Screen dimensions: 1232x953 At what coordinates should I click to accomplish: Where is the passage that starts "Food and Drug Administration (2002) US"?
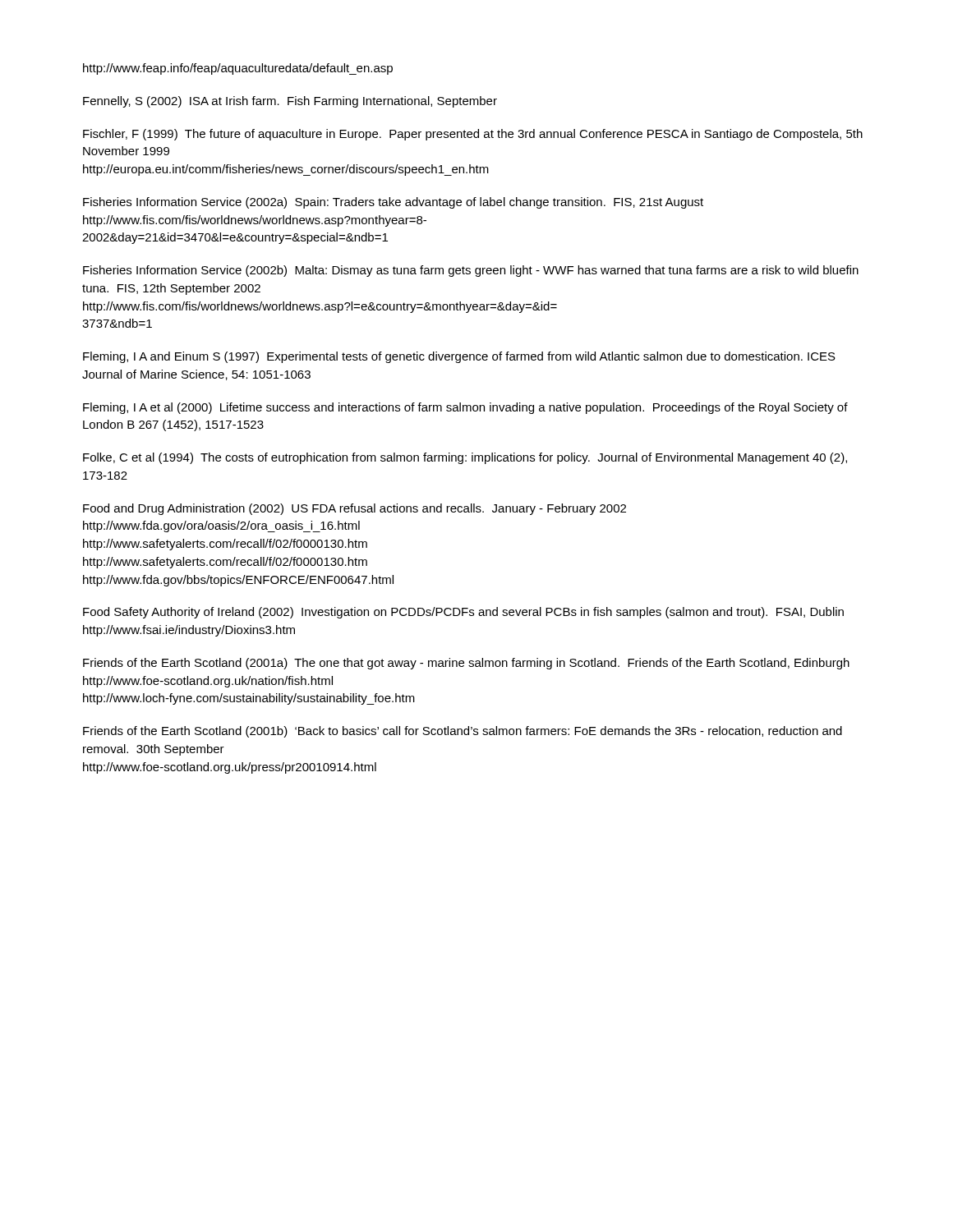[354, 543]
